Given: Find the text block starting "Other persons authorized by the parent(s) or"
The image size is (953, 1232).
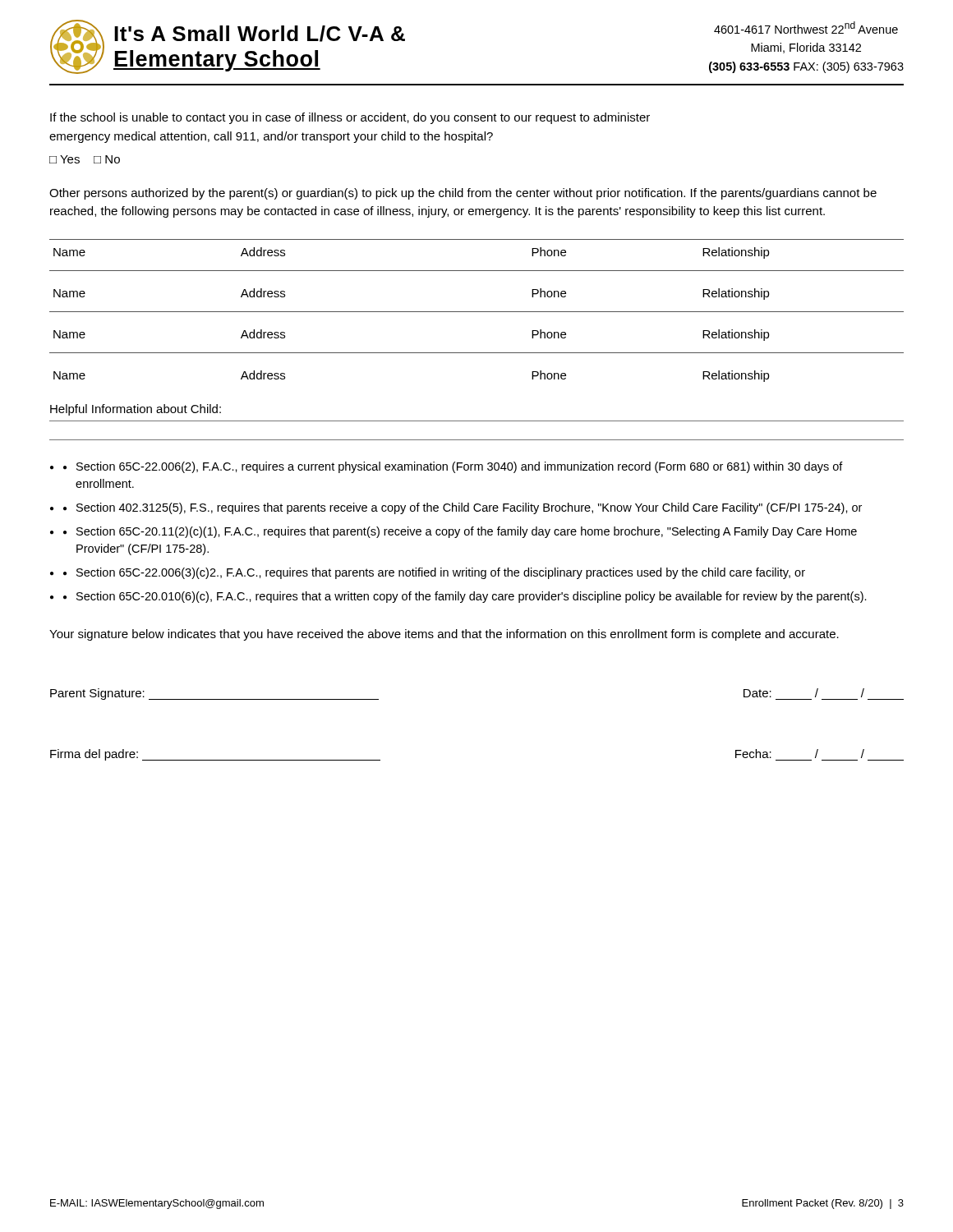Looking at the screenshot, I should click(x=463, y=202).
